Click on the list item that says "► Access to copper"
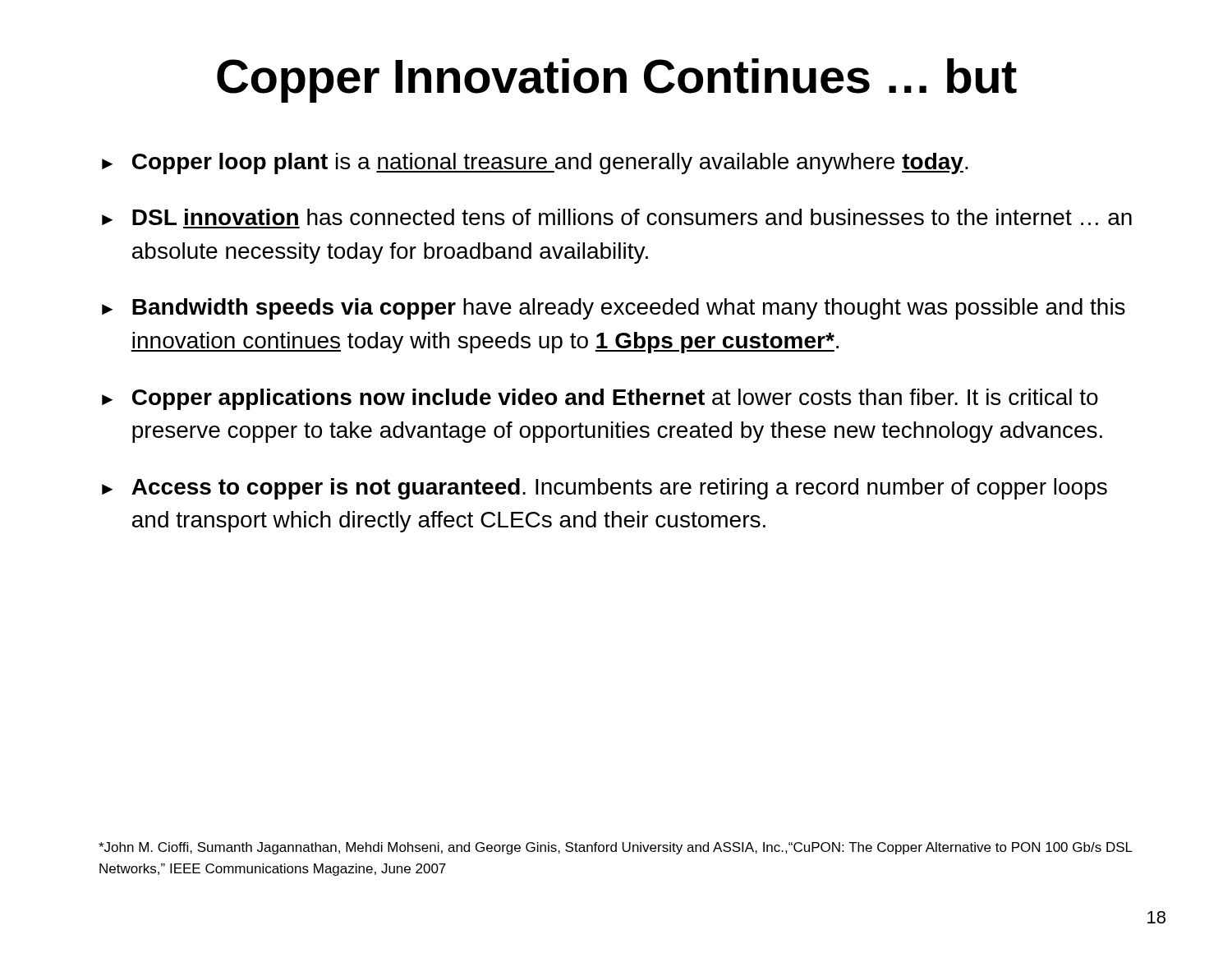The height and width of the screenshot is (953, 1232). click(624, 504)
